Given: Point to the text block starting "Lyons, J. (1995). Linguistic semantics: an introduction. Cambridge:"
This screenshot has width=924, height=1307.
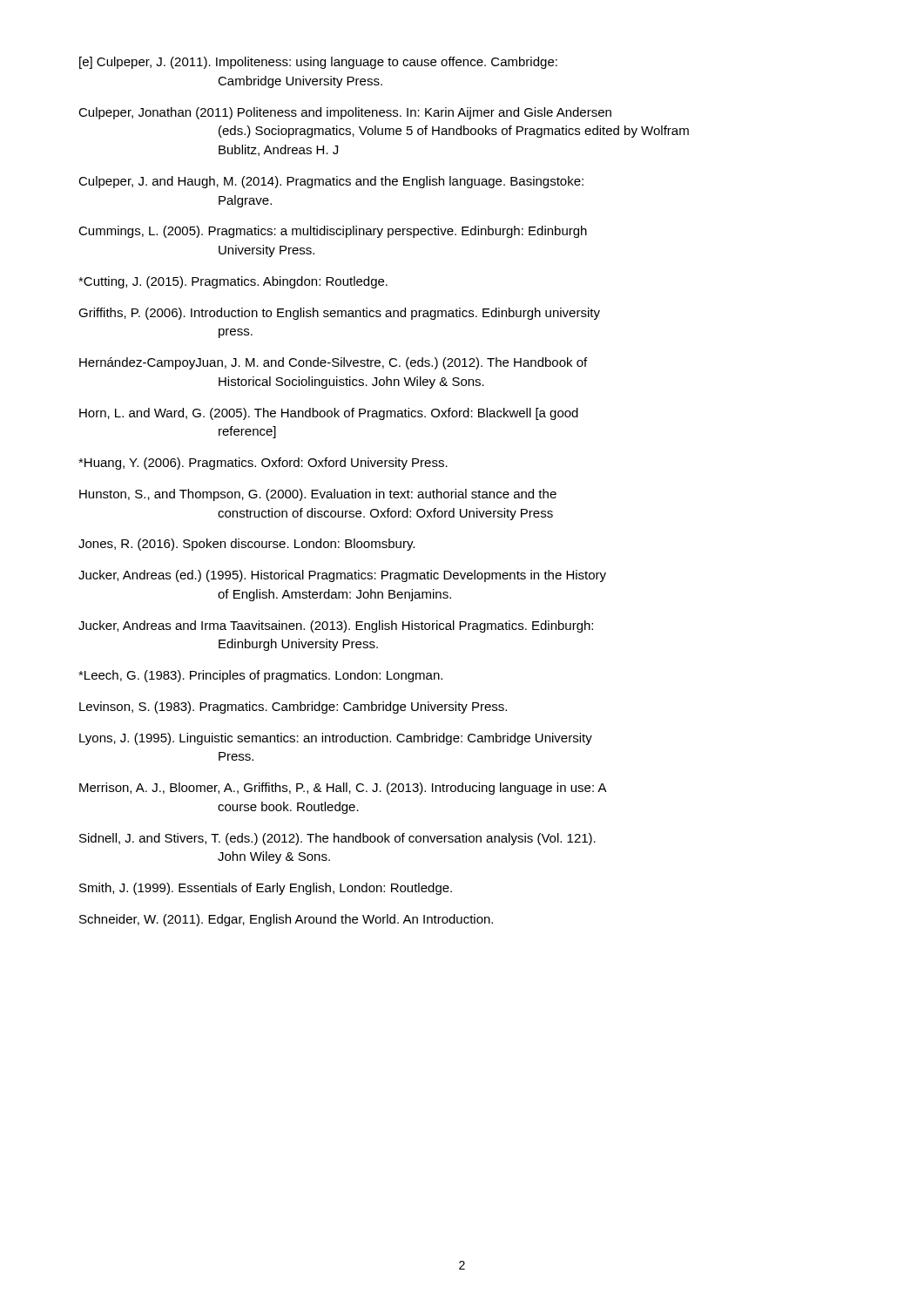Looking at the screenshot, I should tap(335, 747).
